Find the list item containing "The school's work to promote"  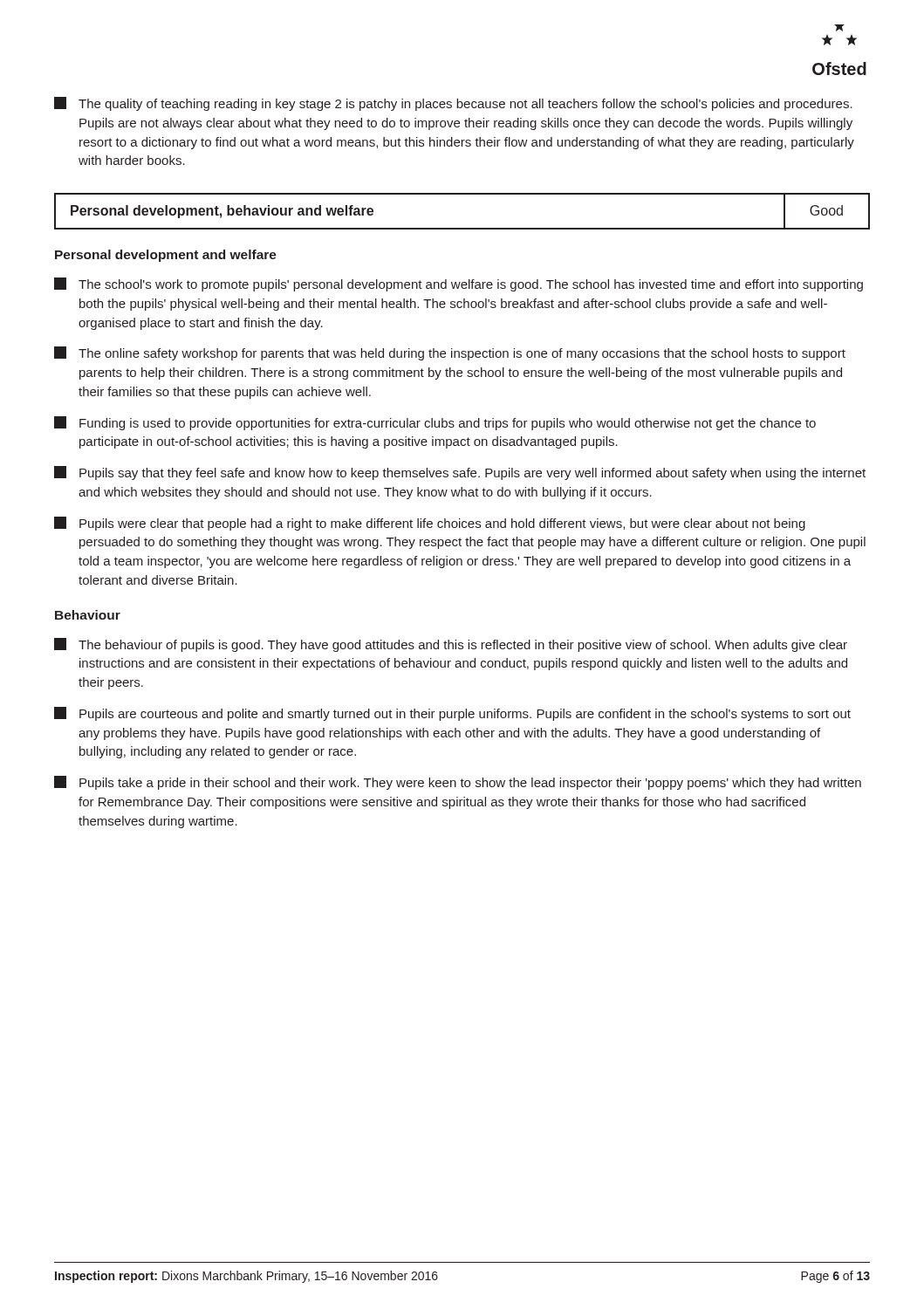[x=462, y=303]
